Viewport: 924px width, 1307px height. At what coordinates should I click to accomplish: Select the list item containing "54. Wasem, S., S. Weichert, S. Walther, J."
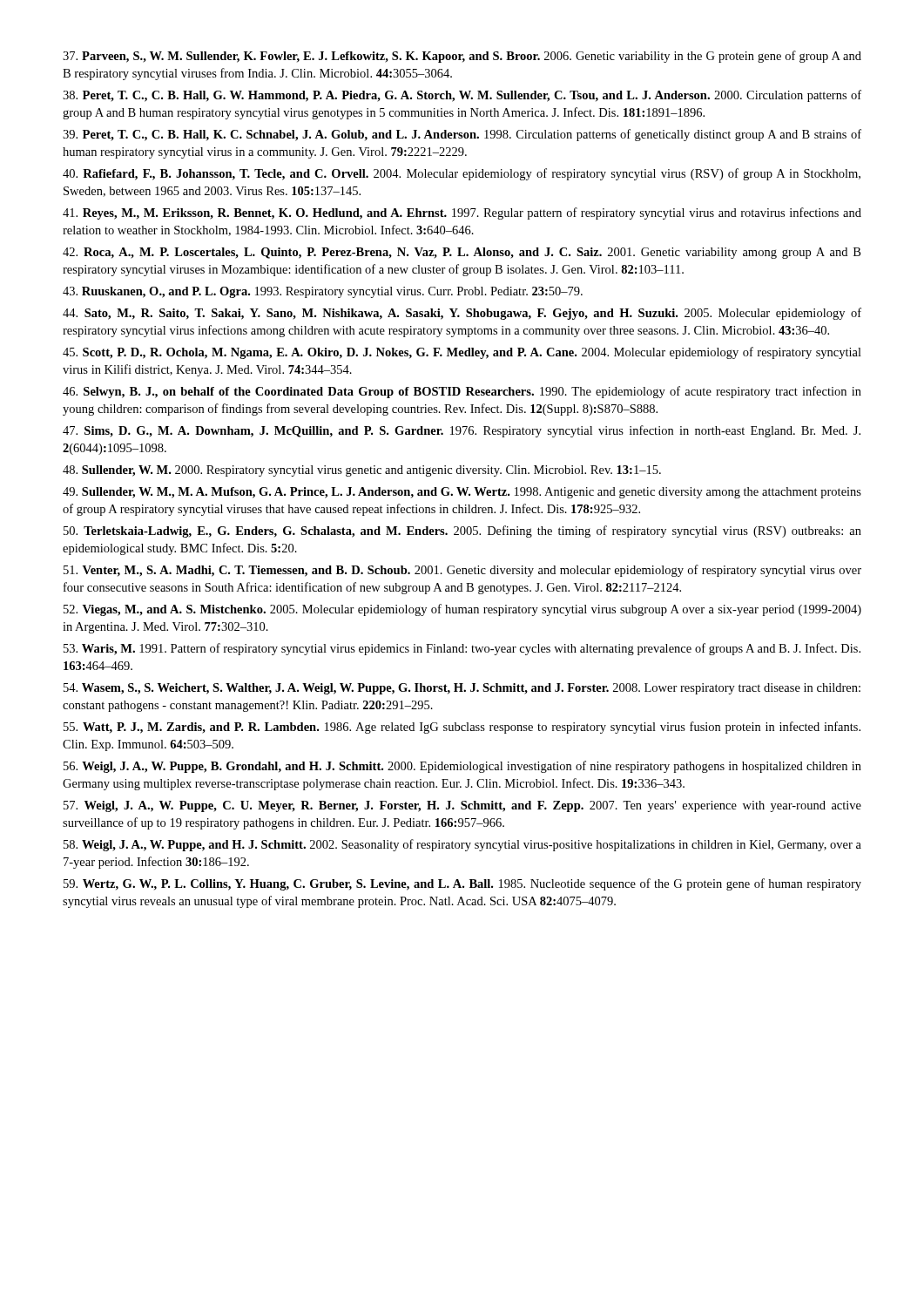point(462,696)
